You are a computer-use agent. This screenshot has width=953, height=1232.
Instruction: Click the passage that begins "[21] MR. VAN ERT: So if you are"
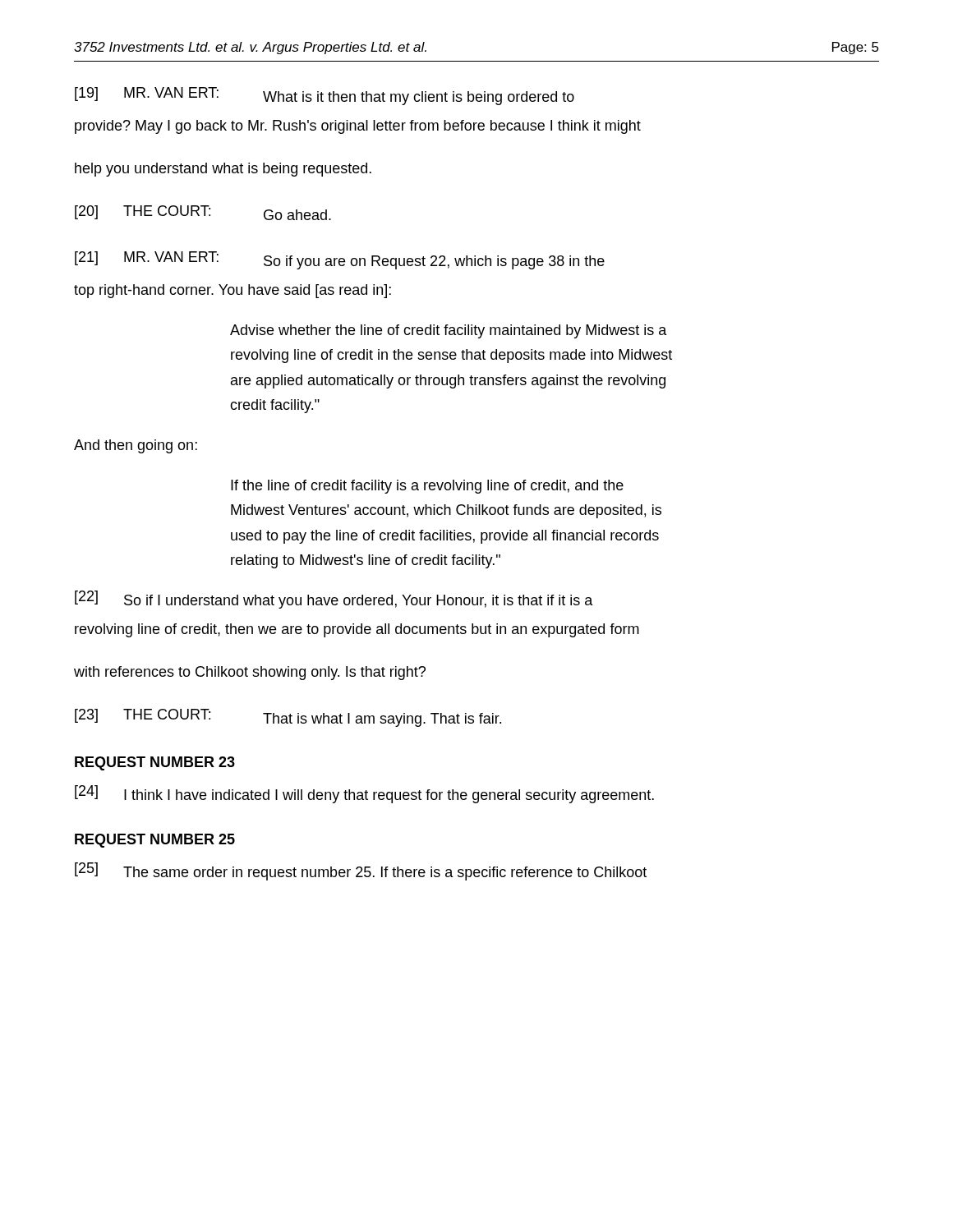tap(476, 276)
